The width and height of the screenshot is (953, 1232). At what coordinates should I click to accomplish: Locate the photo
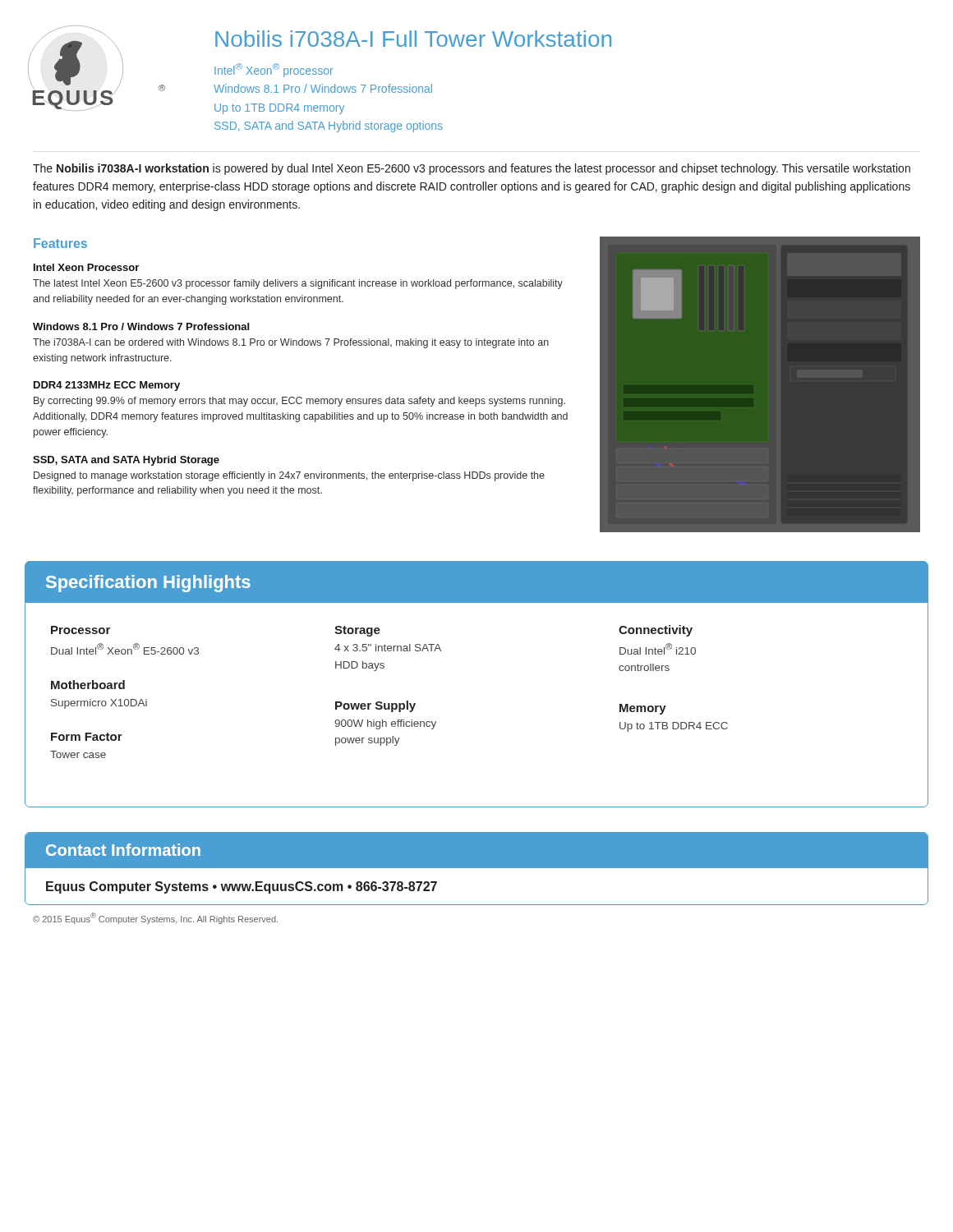760,386
